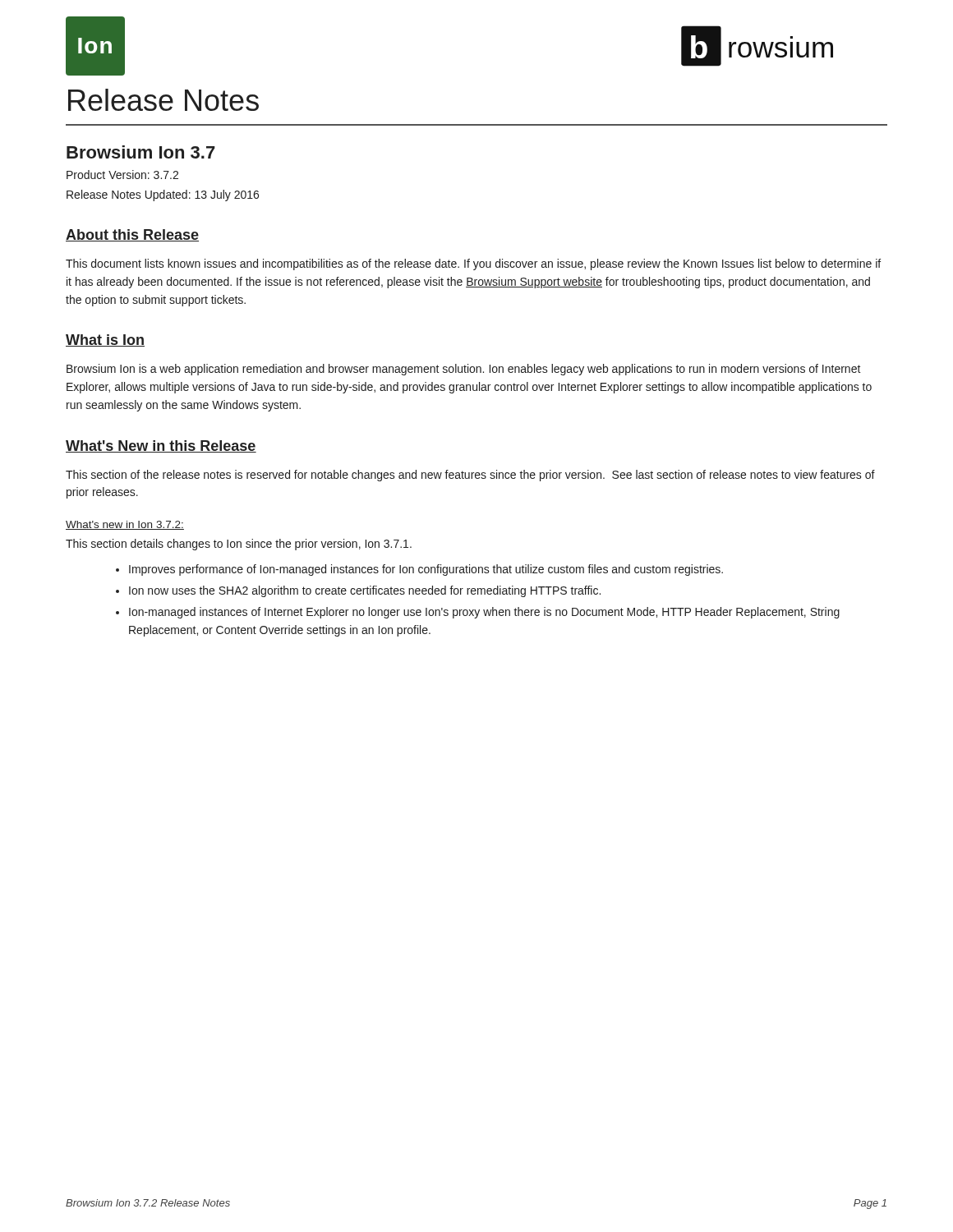Find the block on this page that starts "Ion now uses the SHA2 algorithm to create"
This screenshot has width=953, height=1232.
[x=365, y=591]
